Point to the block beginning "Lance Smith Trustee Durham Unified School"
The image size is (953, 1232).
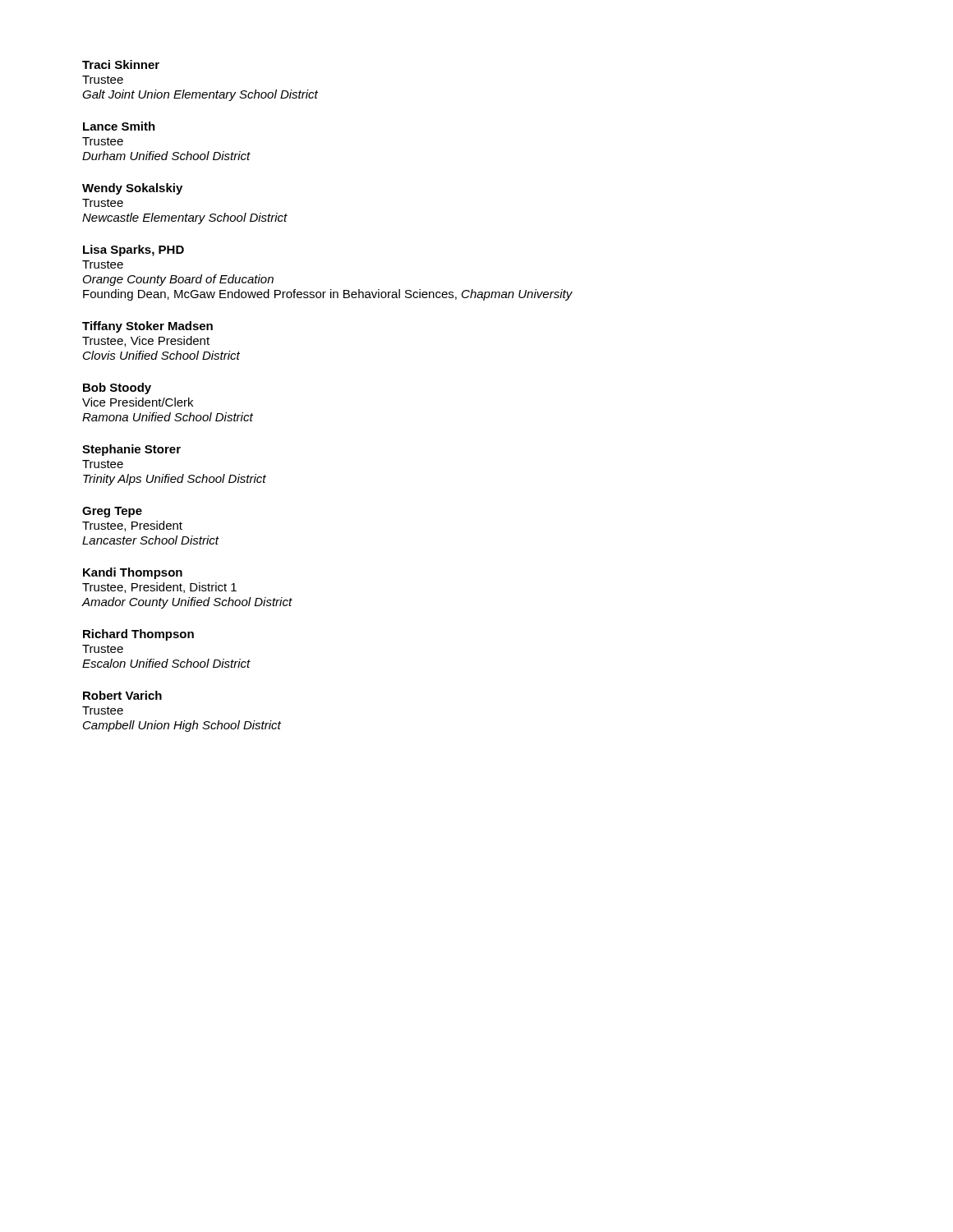click(119, 126)
